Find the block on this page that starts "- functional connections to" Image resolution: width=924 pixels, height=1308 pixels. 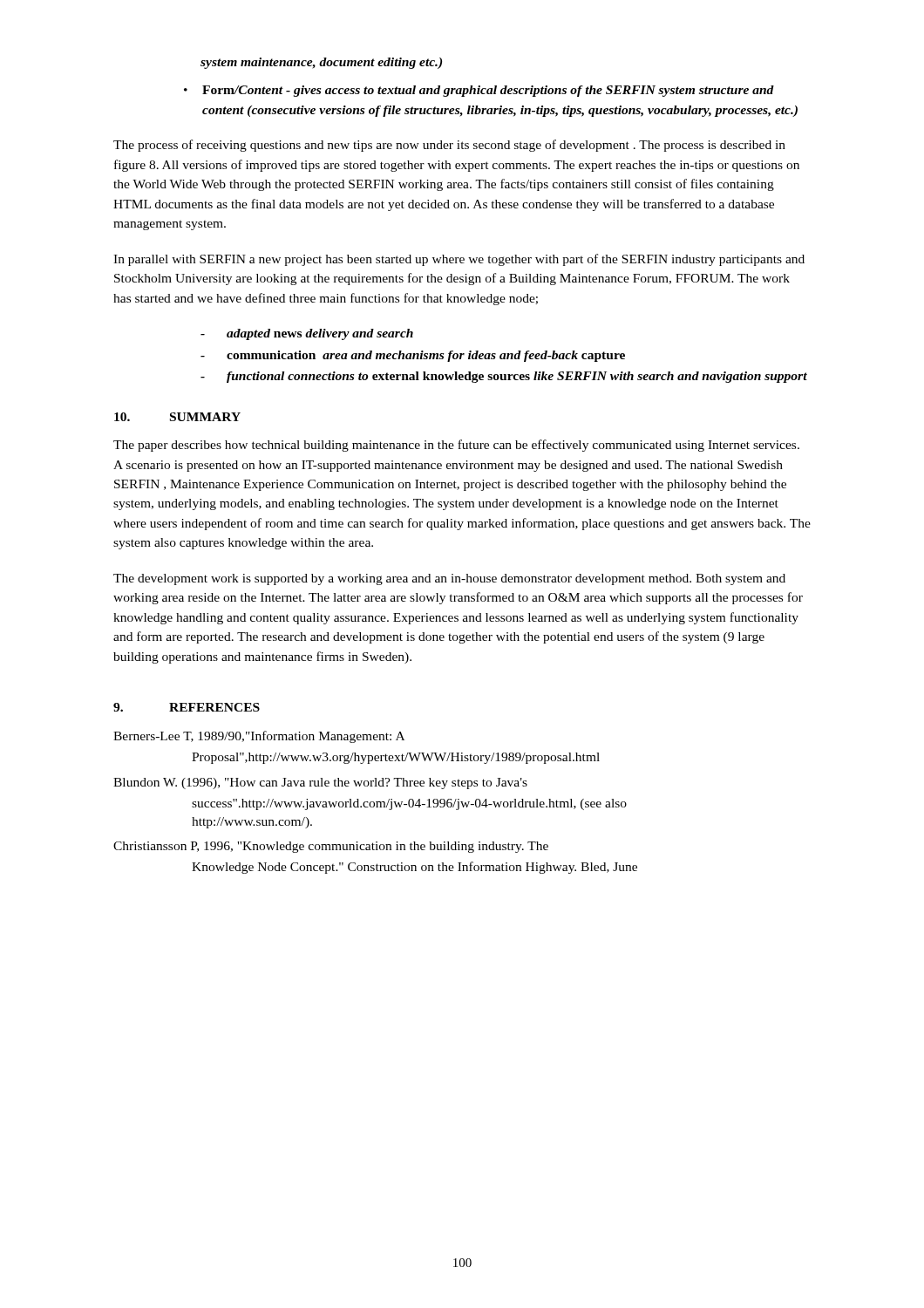tap(504, 376)
